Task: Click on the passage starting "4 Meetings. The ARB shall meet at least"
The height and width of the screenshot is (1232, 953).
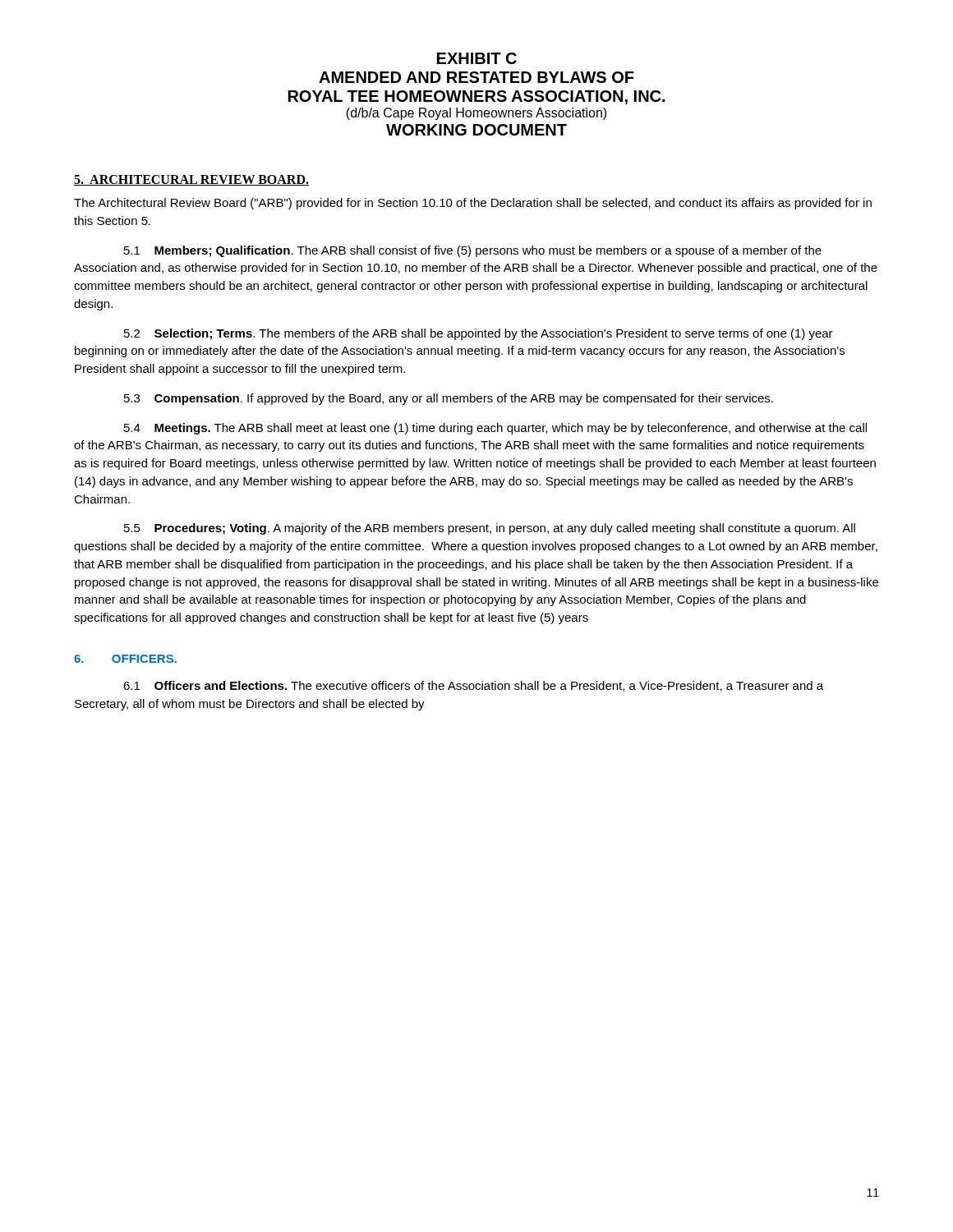Action: (475, 463)
